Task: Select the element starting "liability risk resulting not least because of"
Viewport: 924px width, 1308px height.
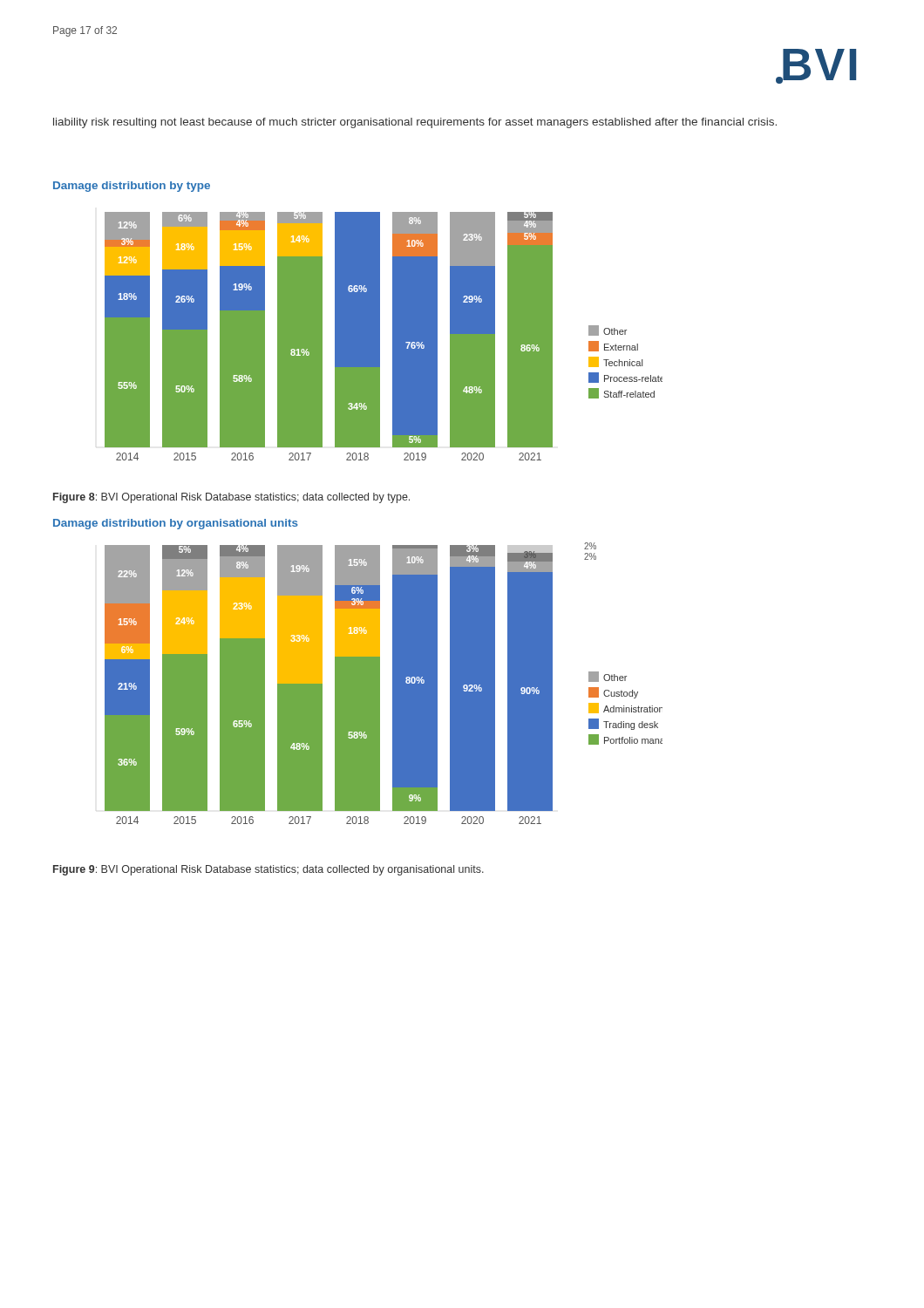Action: (x=415, y=122)
